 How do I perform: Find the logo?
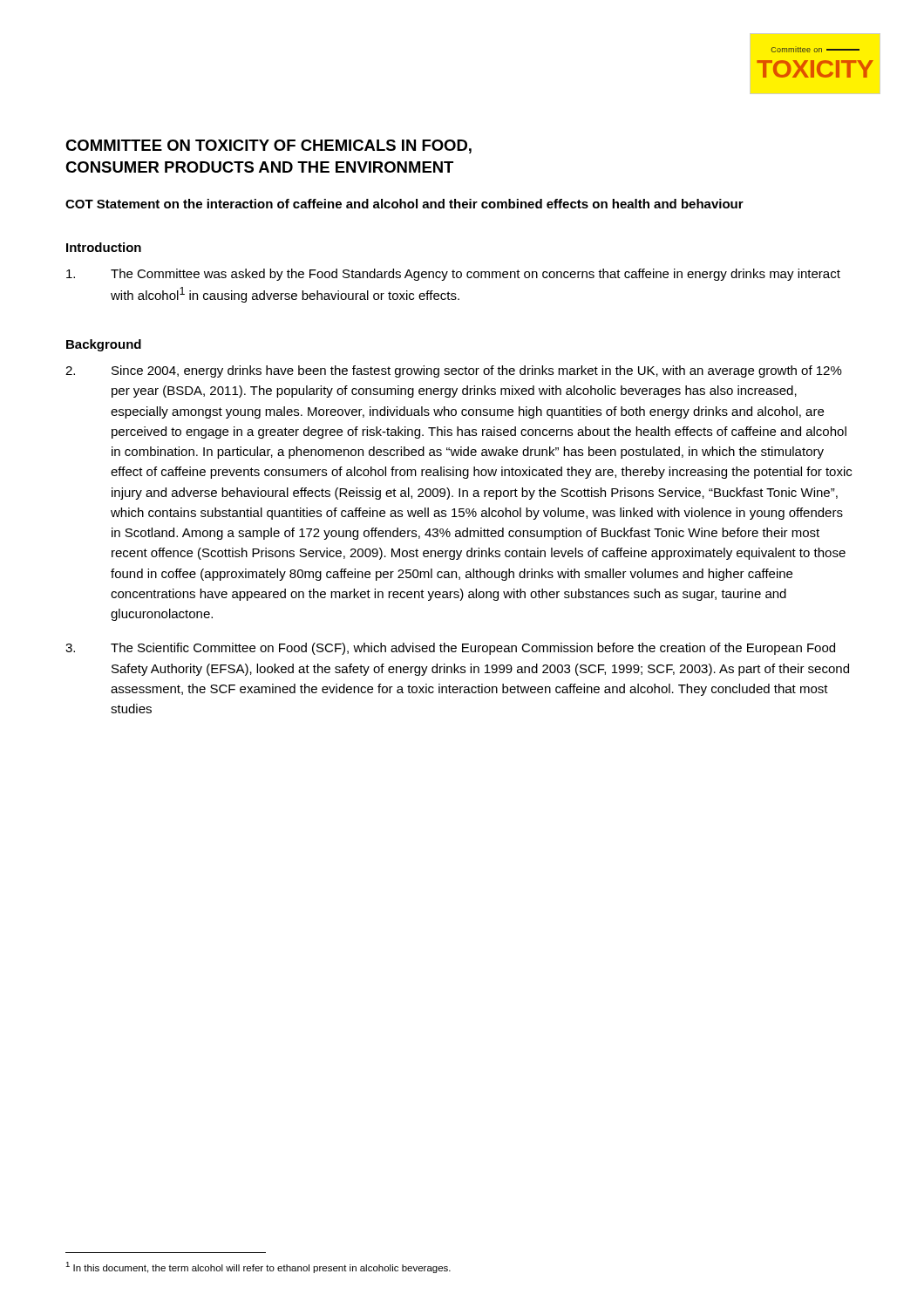coord(814,63)
